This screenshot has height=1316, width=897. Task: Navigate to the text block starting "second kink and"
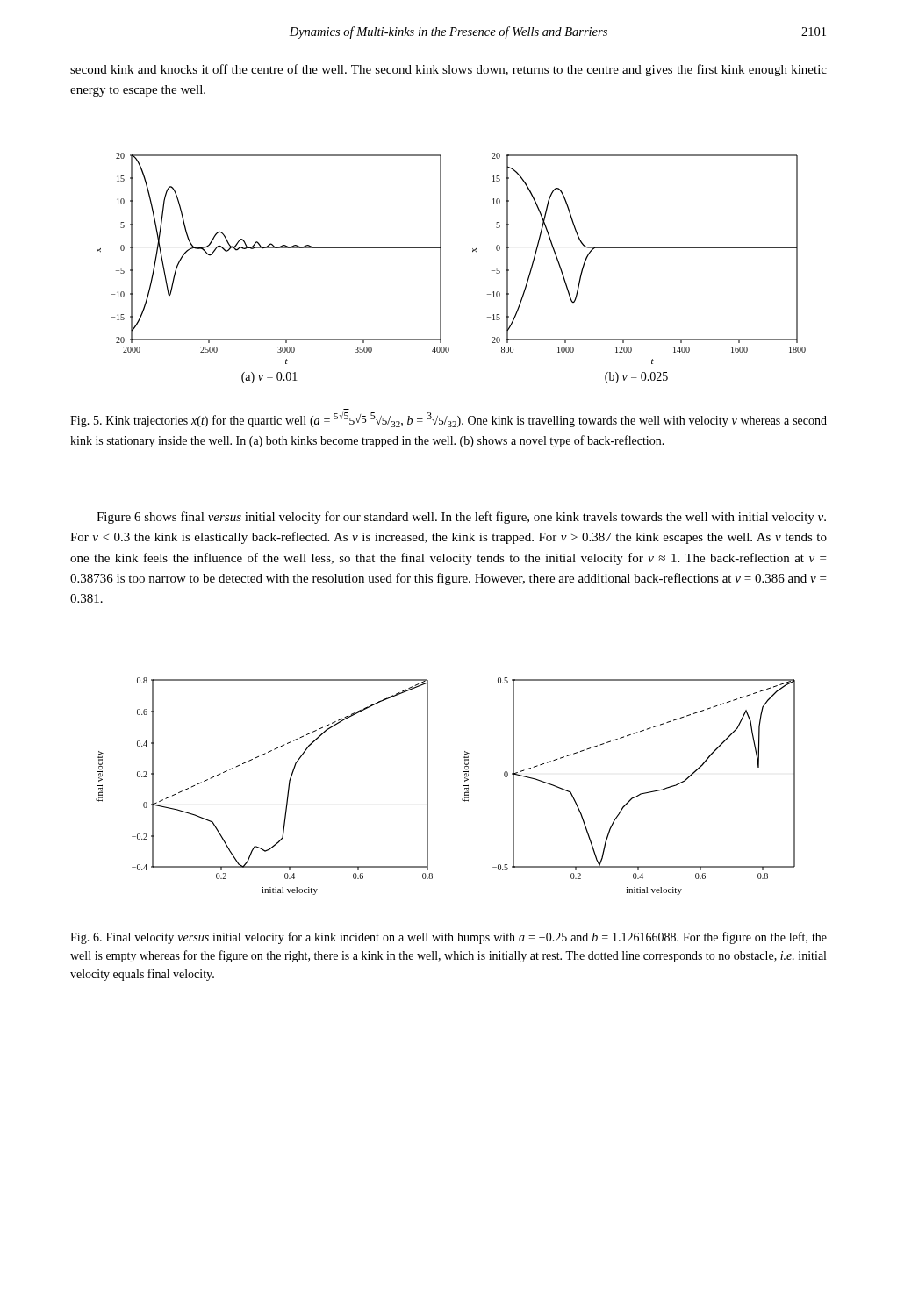click(448, 79)
